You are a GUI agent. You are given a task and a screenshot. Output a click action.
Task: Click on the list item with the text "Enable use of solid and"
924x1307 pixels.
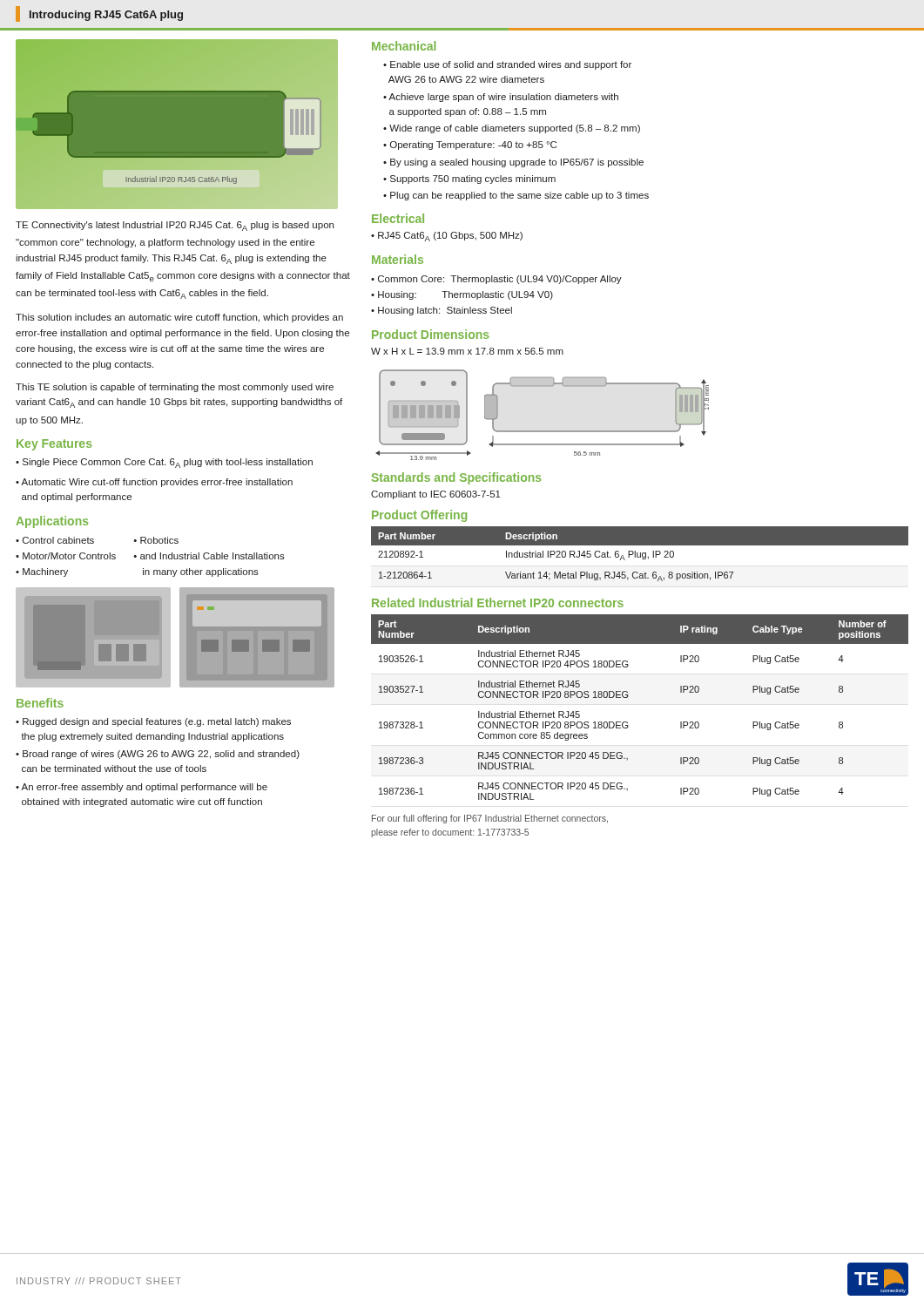(x=507, y=65)
